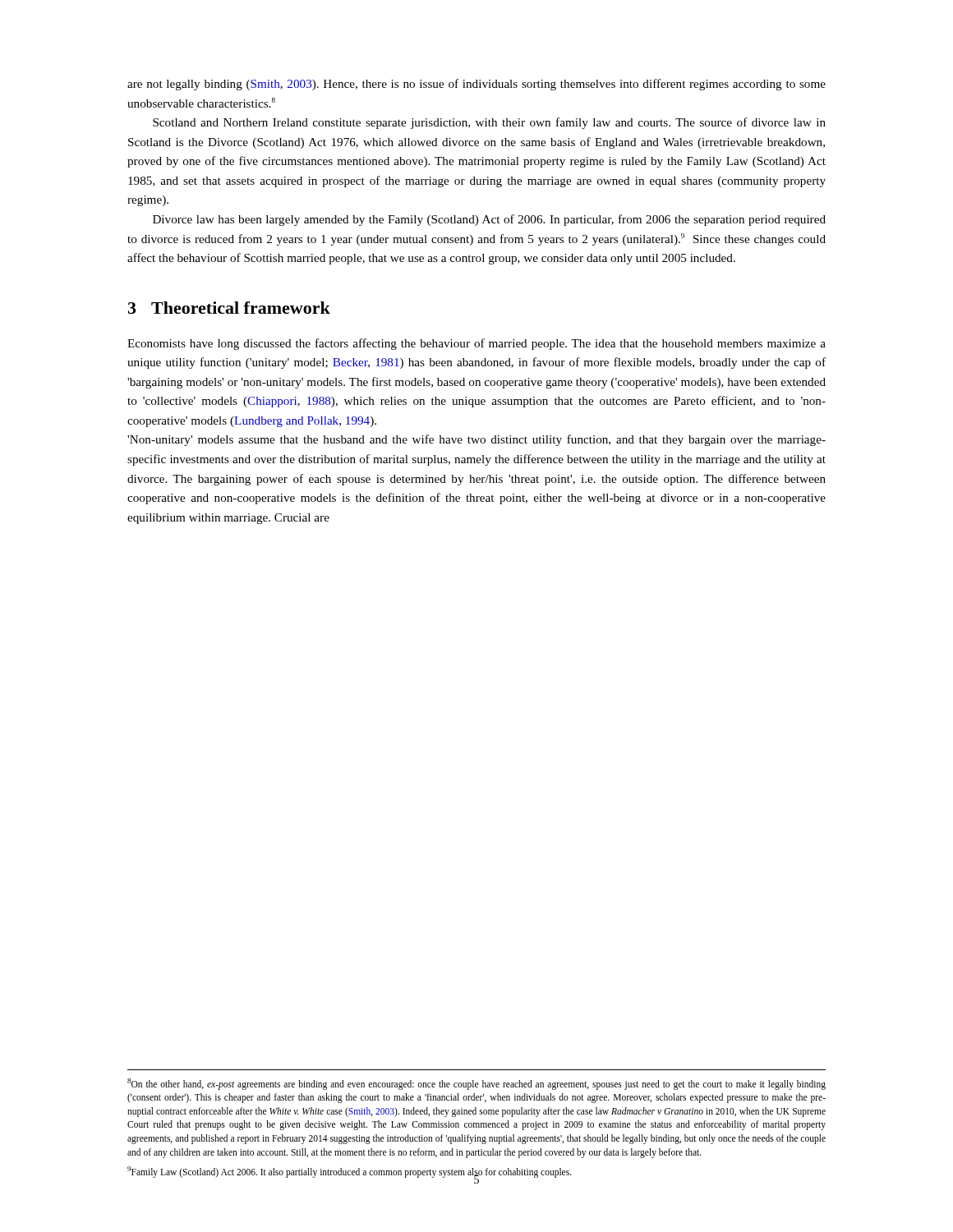Point to the passage starting "are not legally binding"

(x=476, y=93)
